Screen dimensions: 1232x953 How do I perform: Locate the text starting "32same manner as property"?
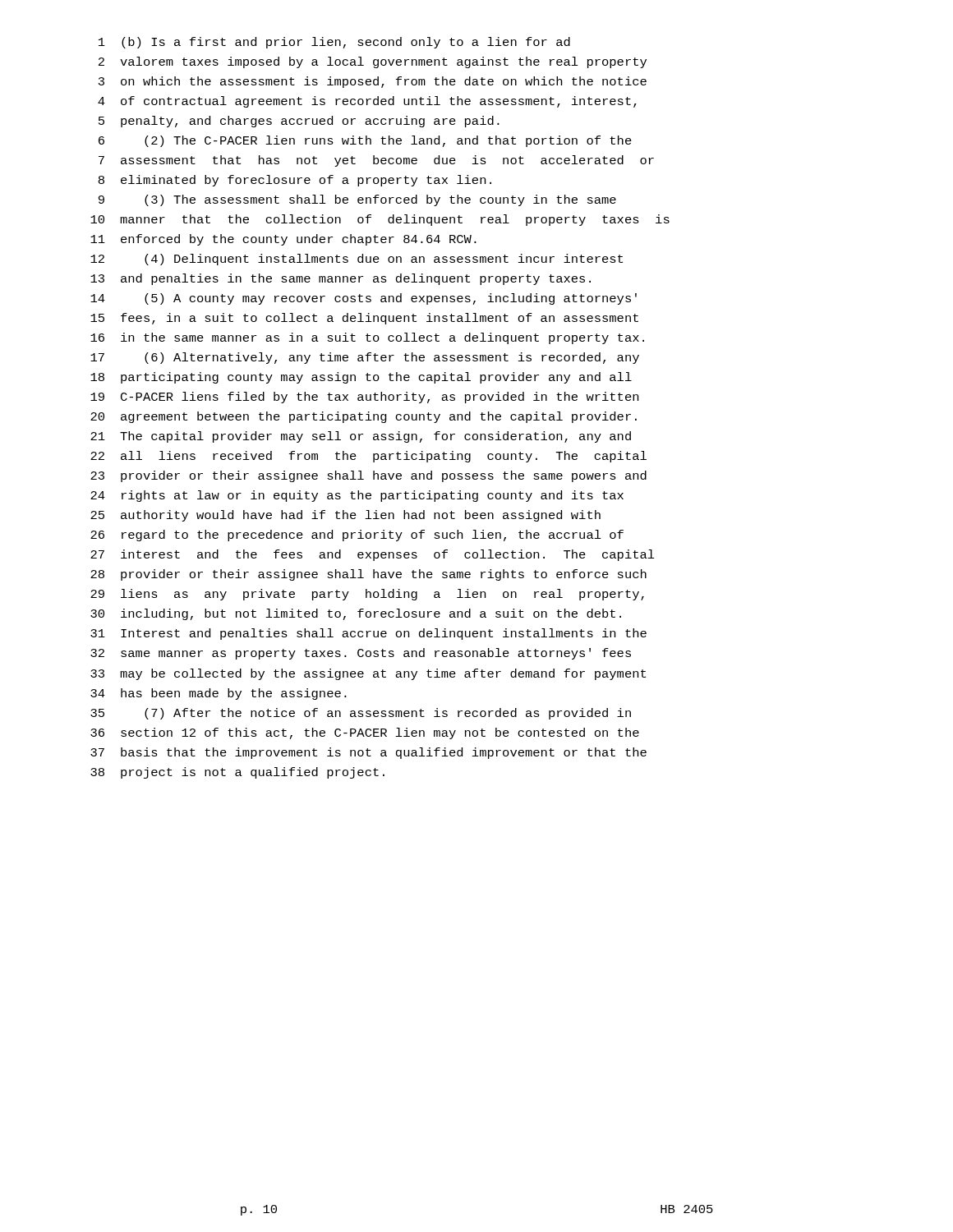pyautogui.click(x=476, y=654)
